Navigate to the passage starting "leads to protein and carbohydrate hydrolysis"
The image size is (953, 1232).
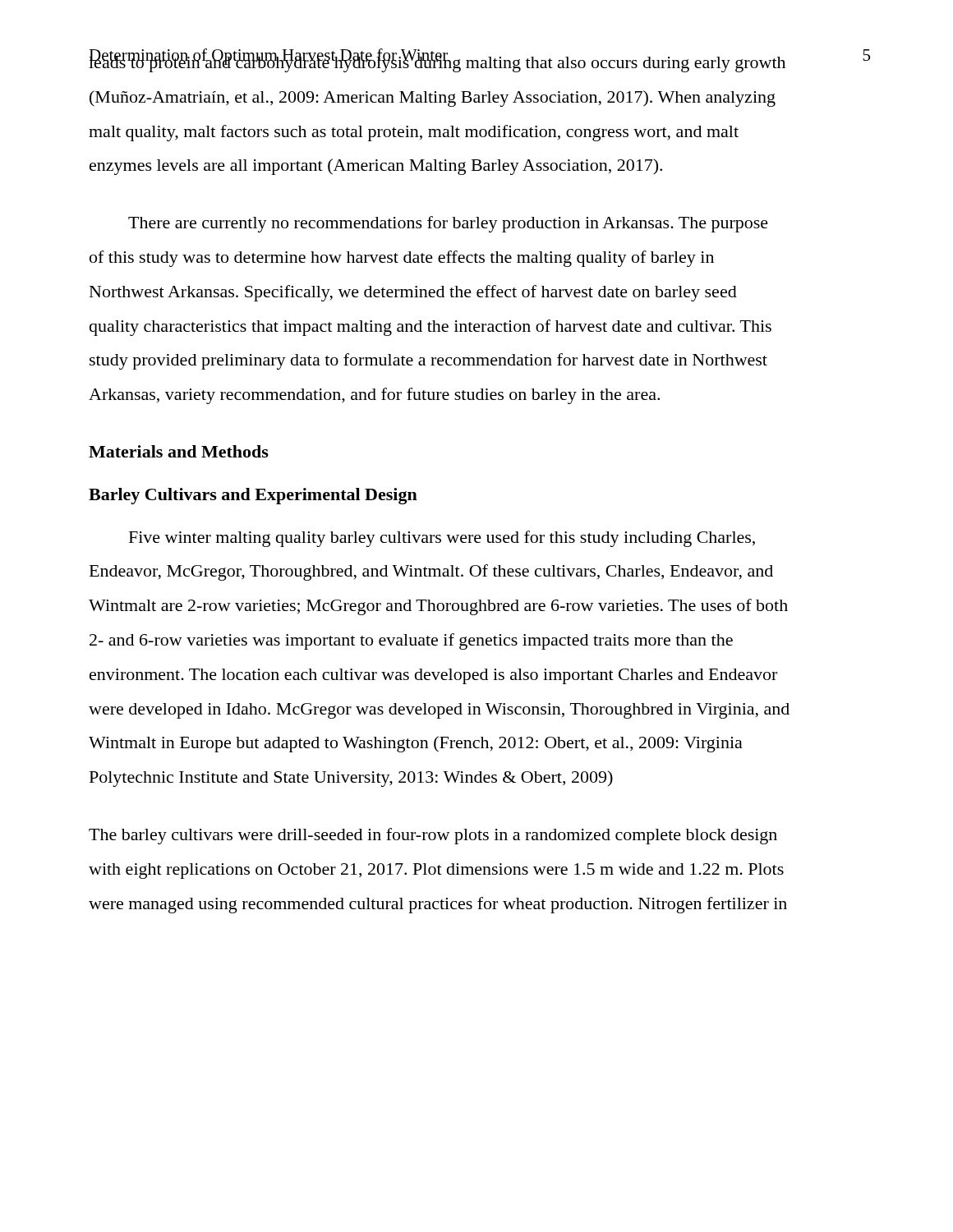(x=479, y=60)
